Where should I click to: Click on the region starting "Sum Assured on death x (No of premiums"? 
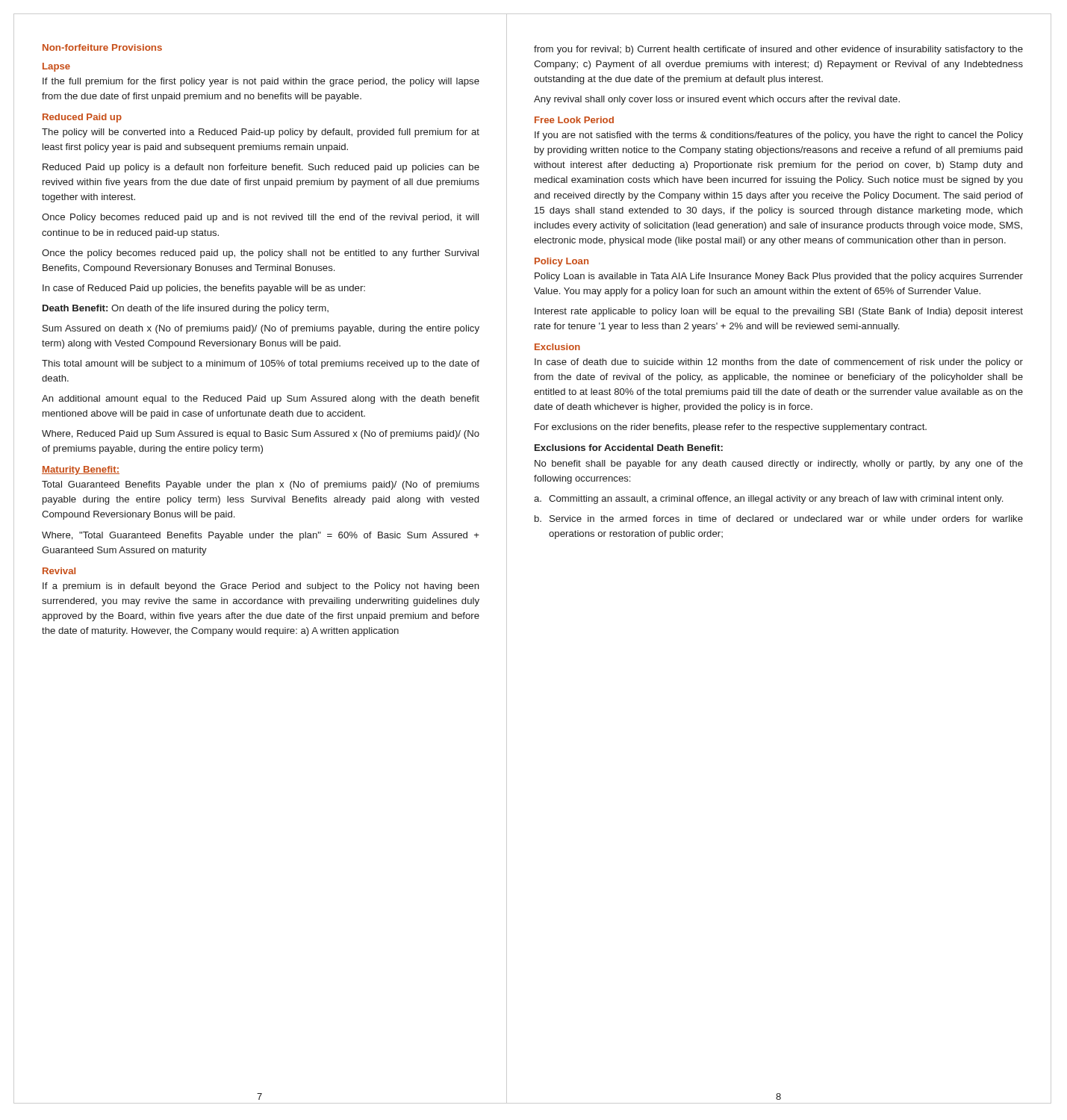pyautogui.click(x=261, y=336)
